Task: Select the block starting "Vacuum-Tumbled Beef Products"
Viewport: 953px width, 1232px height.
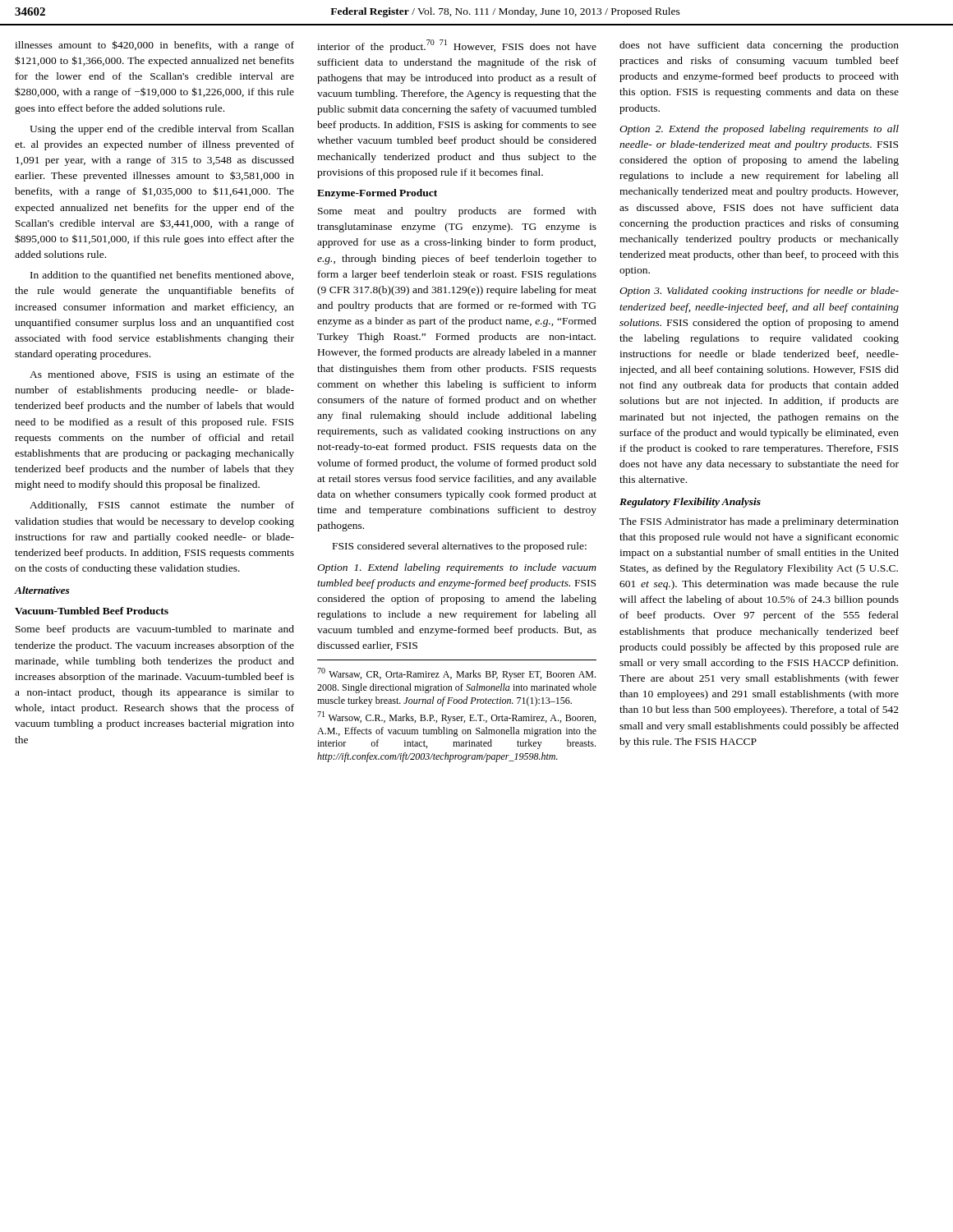Action: pos(154,611)
